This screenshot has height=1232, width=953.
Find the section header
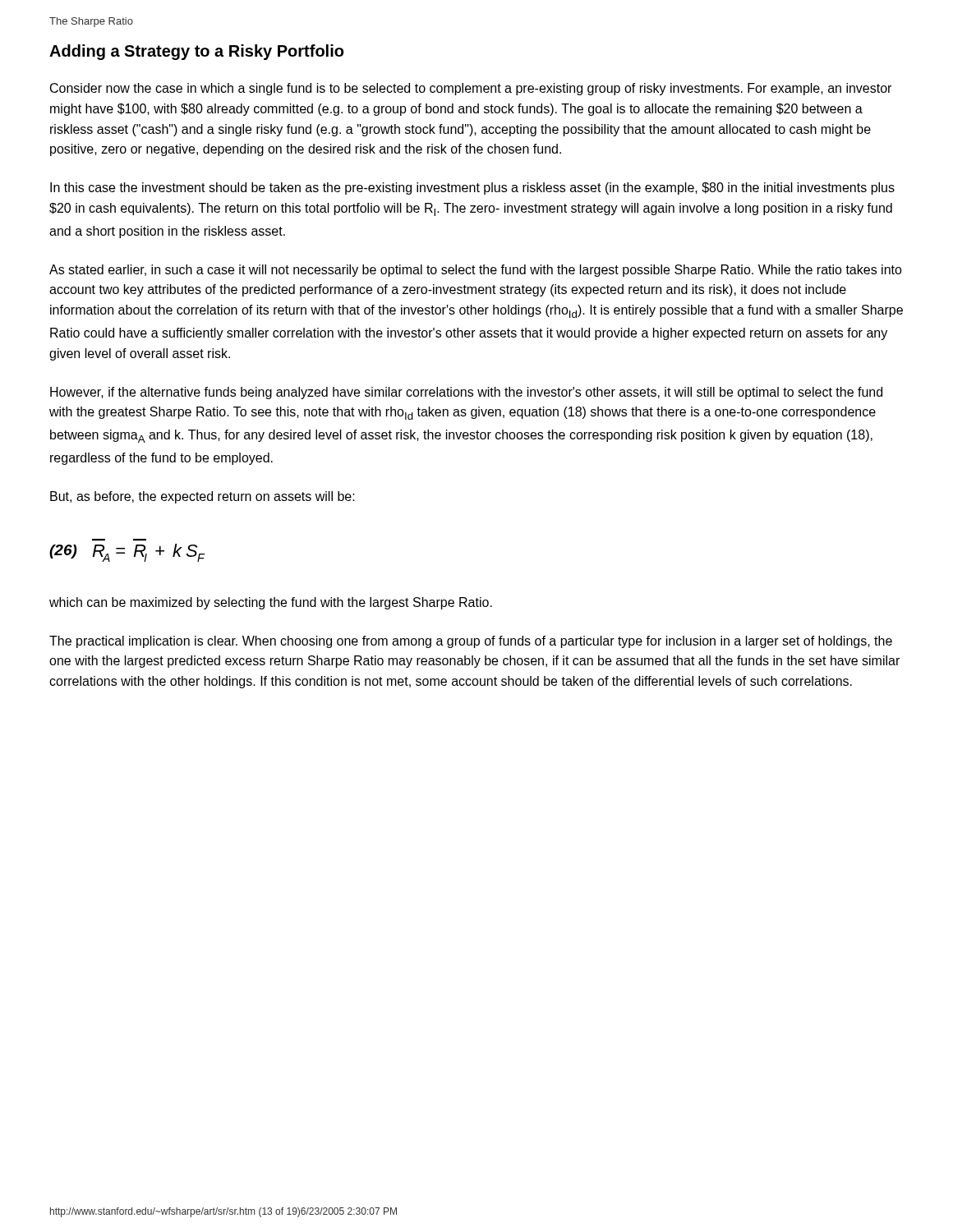click(x=197, y=51)
